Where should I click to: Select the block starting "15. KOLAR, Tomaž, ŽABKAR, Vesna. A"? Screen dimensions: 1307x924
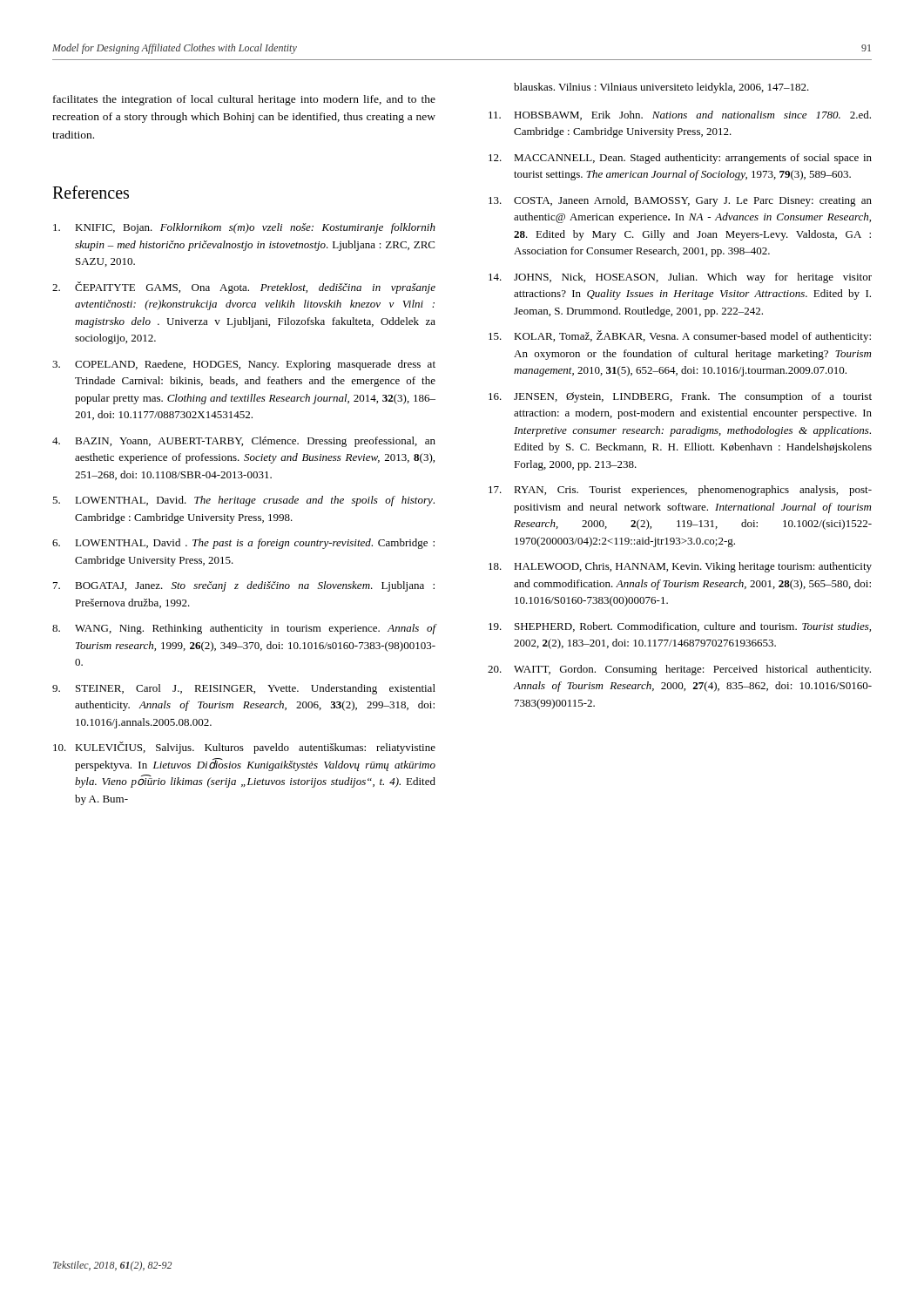[x=680, y=353]
